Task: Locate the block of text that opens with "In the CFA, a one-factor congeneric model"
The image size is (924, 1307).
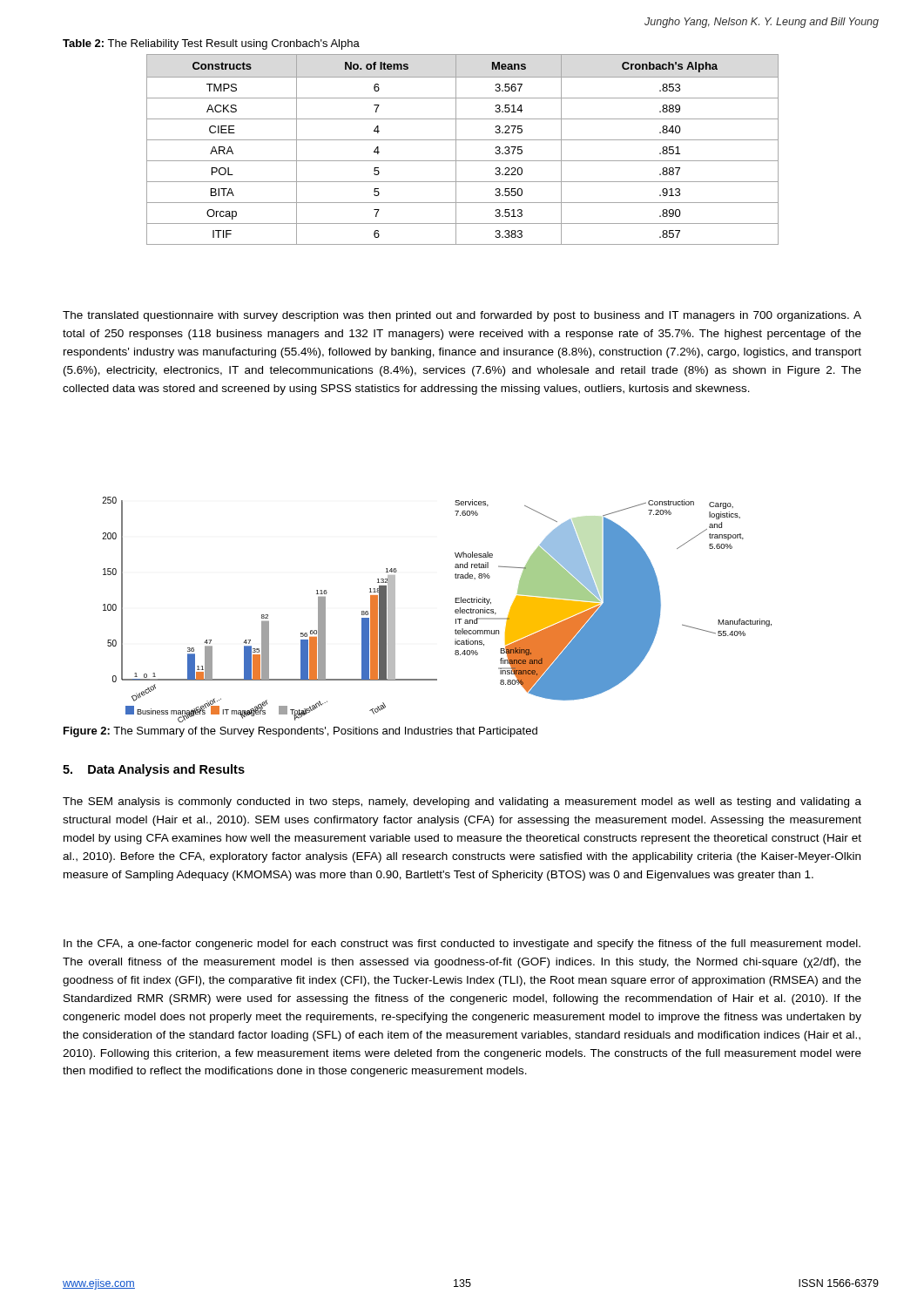Action: point(462,1007)
